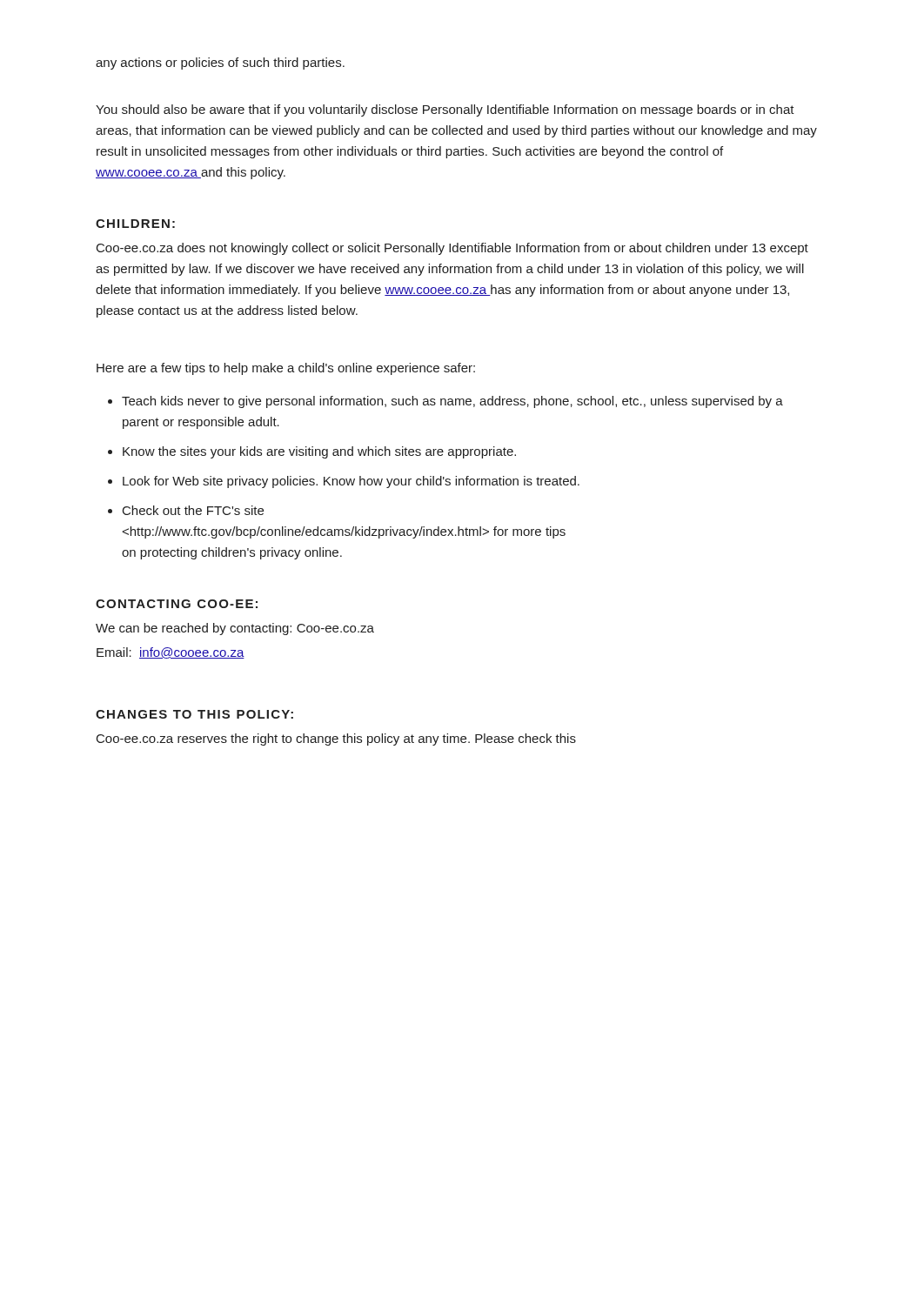924x1305 pixels.
Task: Find the block on this page that starts "Coo-ee.co.za does not knowingly"
Action: click(x=452, y=279)
